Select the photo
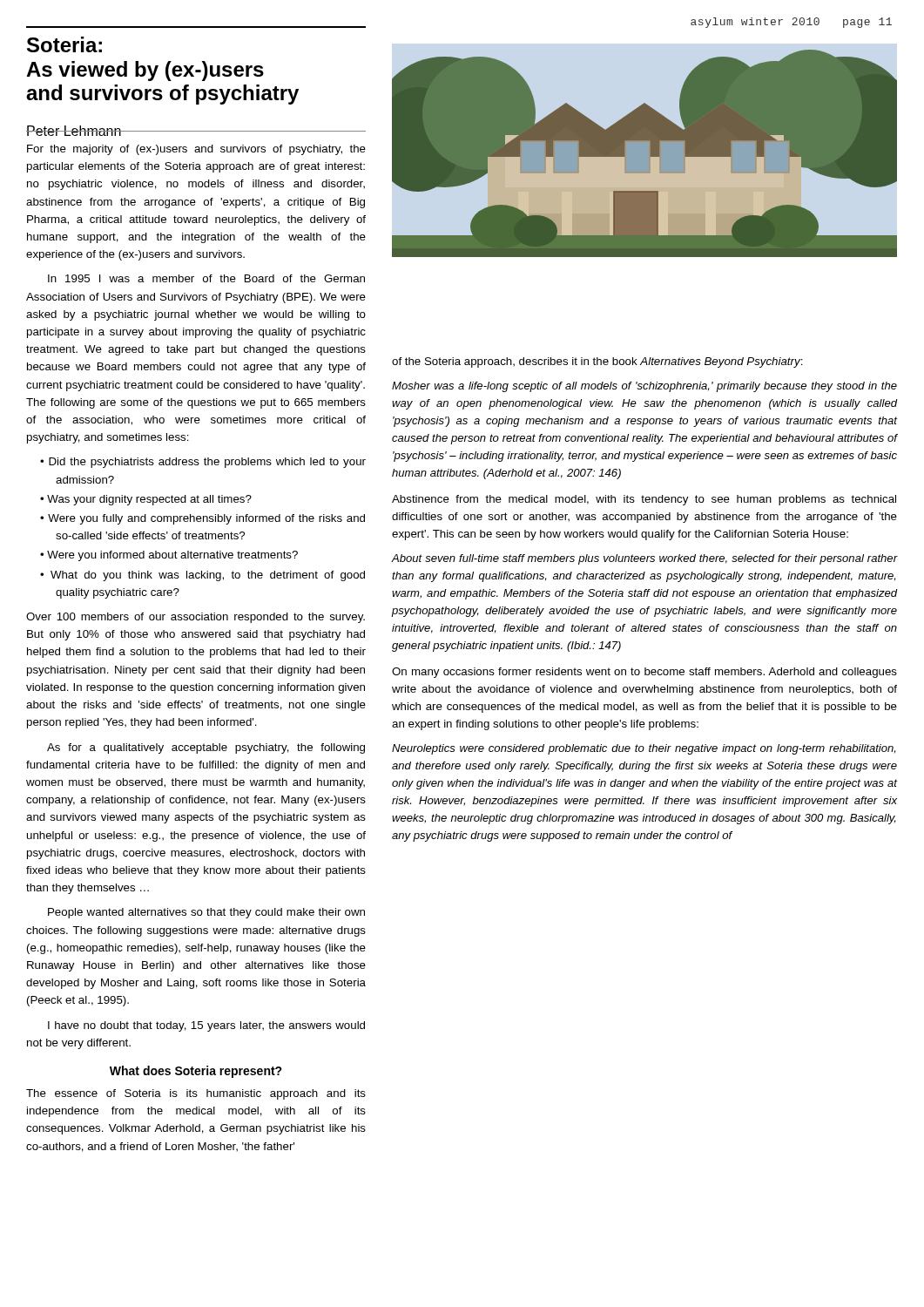This screenshot has height=1307, width=924. coord(644,150)
